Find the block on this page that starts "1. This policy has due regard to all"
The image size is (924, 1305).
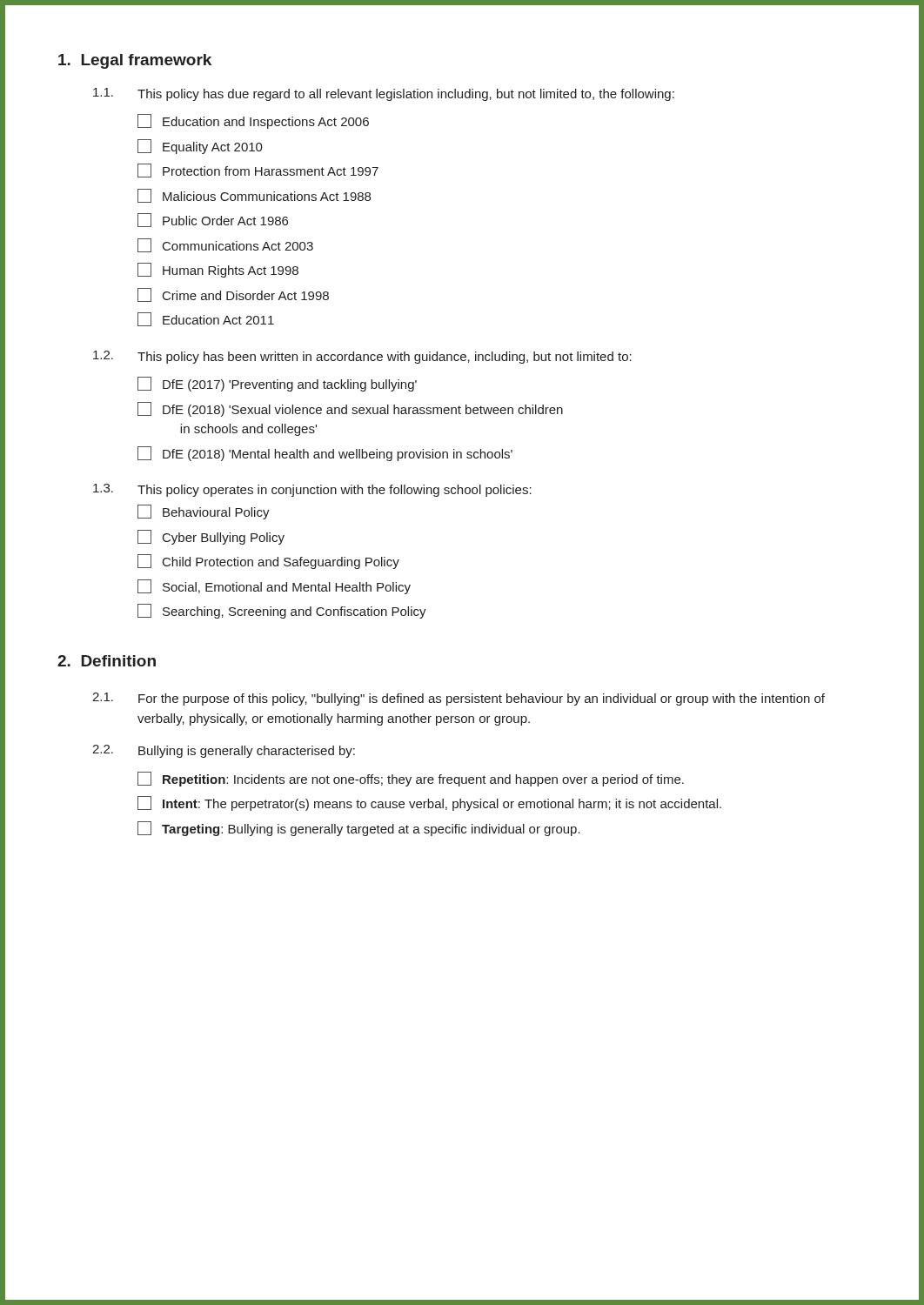(384, 94)
